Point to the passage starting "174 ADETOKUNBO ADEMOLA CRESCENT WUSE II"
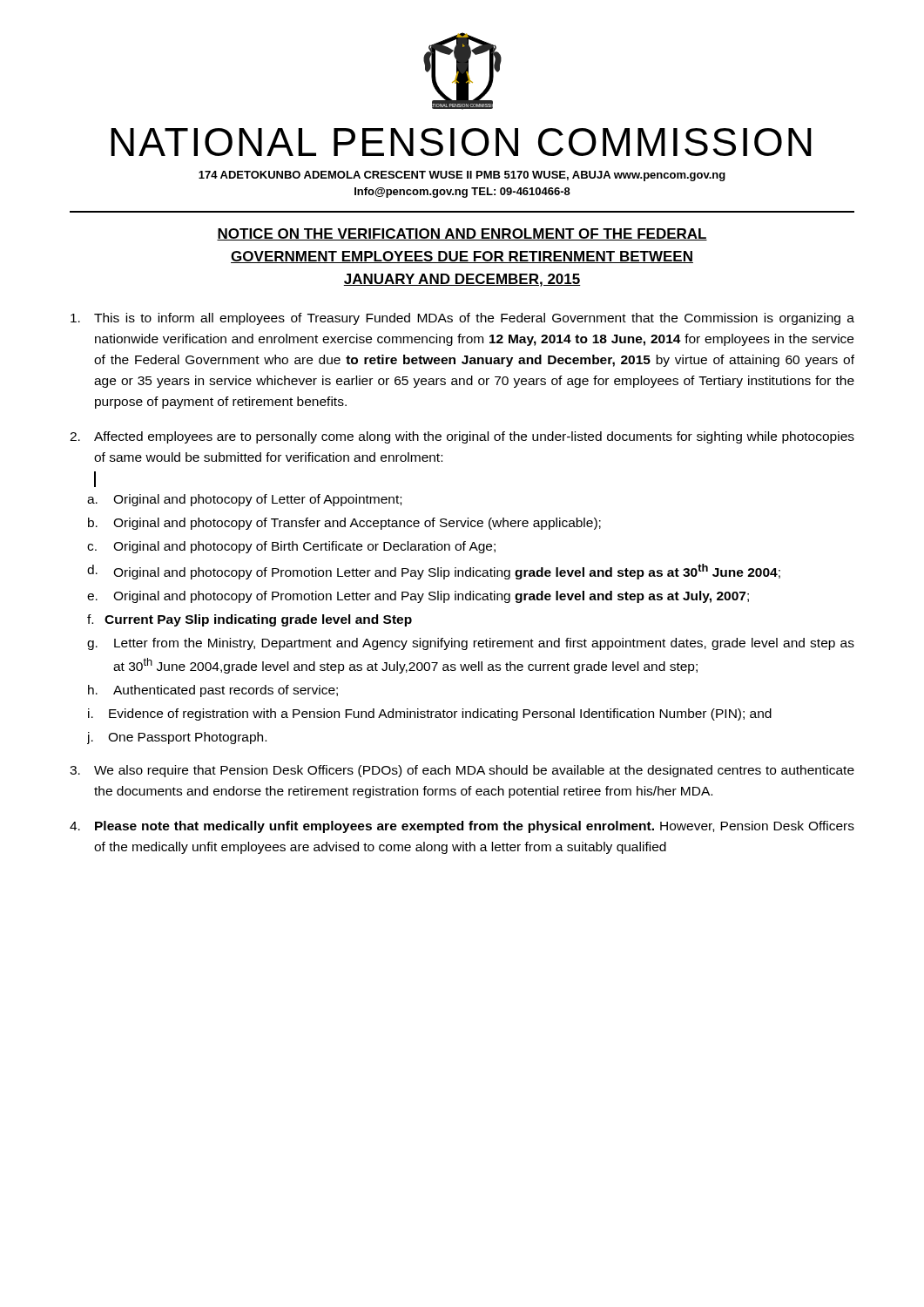This screenshot has height=1307, width=924. [462, 183]
